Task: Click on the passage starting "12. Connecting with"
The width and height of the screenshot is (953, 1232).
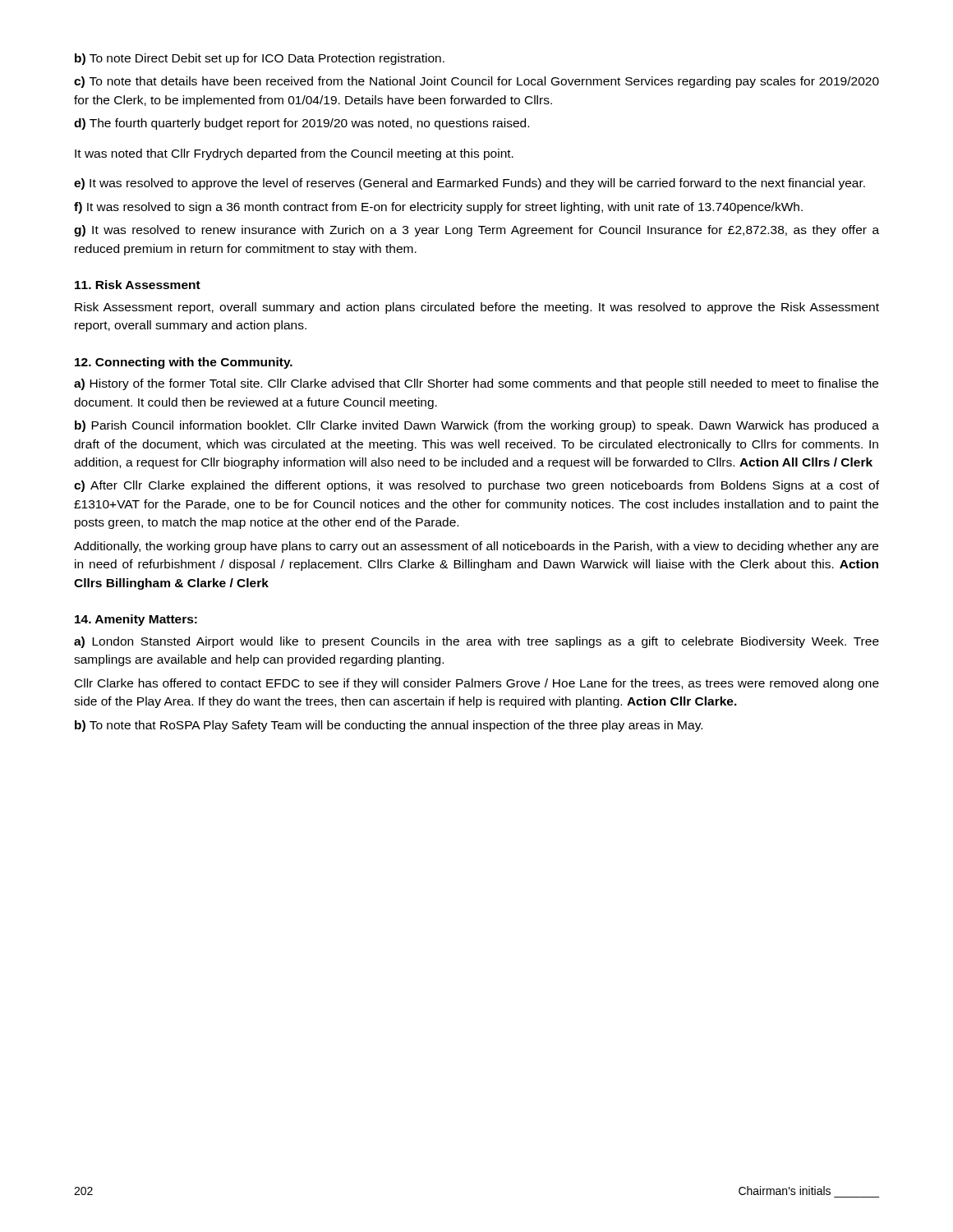Action: [184, 362]
